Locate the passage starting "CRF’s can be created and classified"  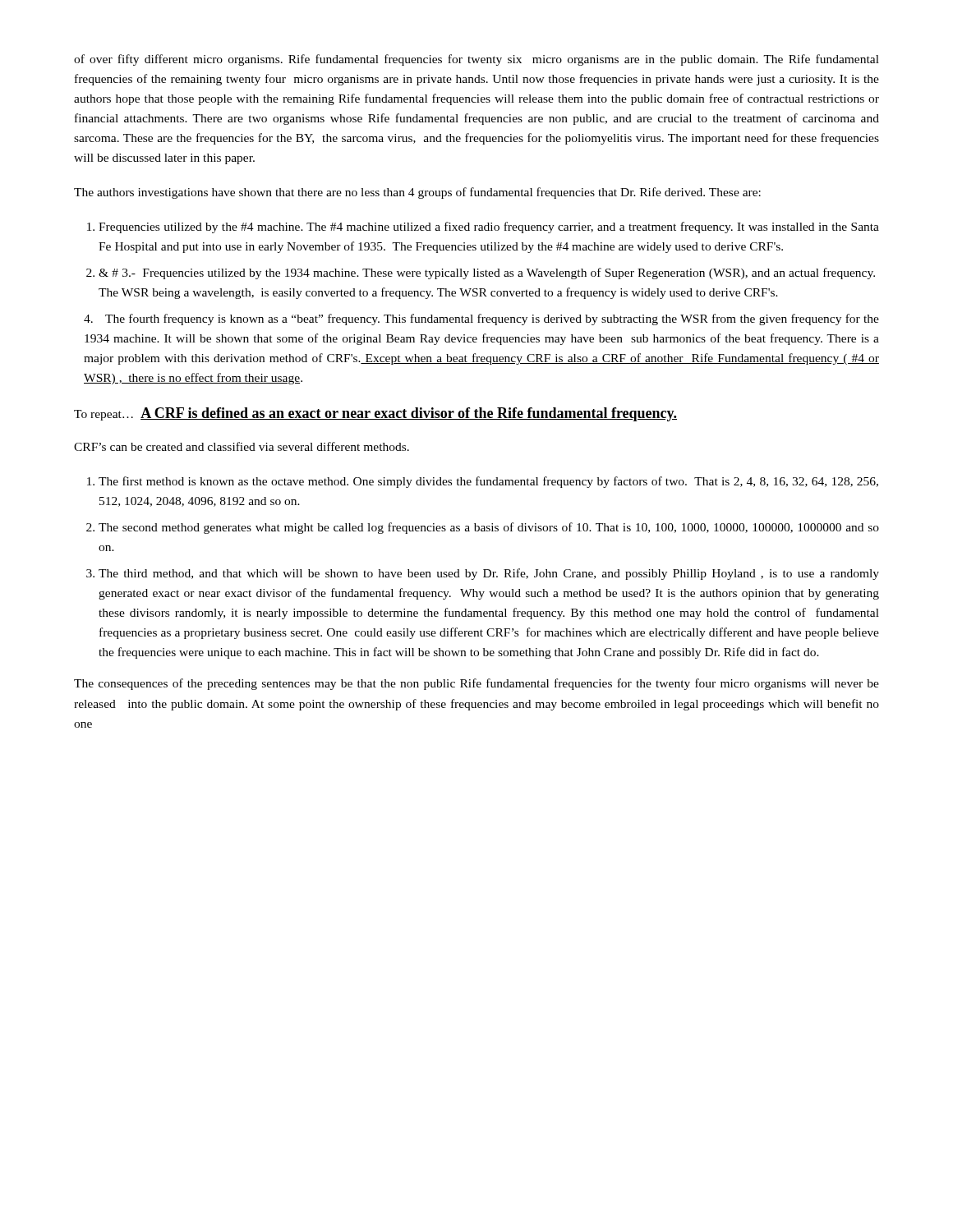click(242, 447)
